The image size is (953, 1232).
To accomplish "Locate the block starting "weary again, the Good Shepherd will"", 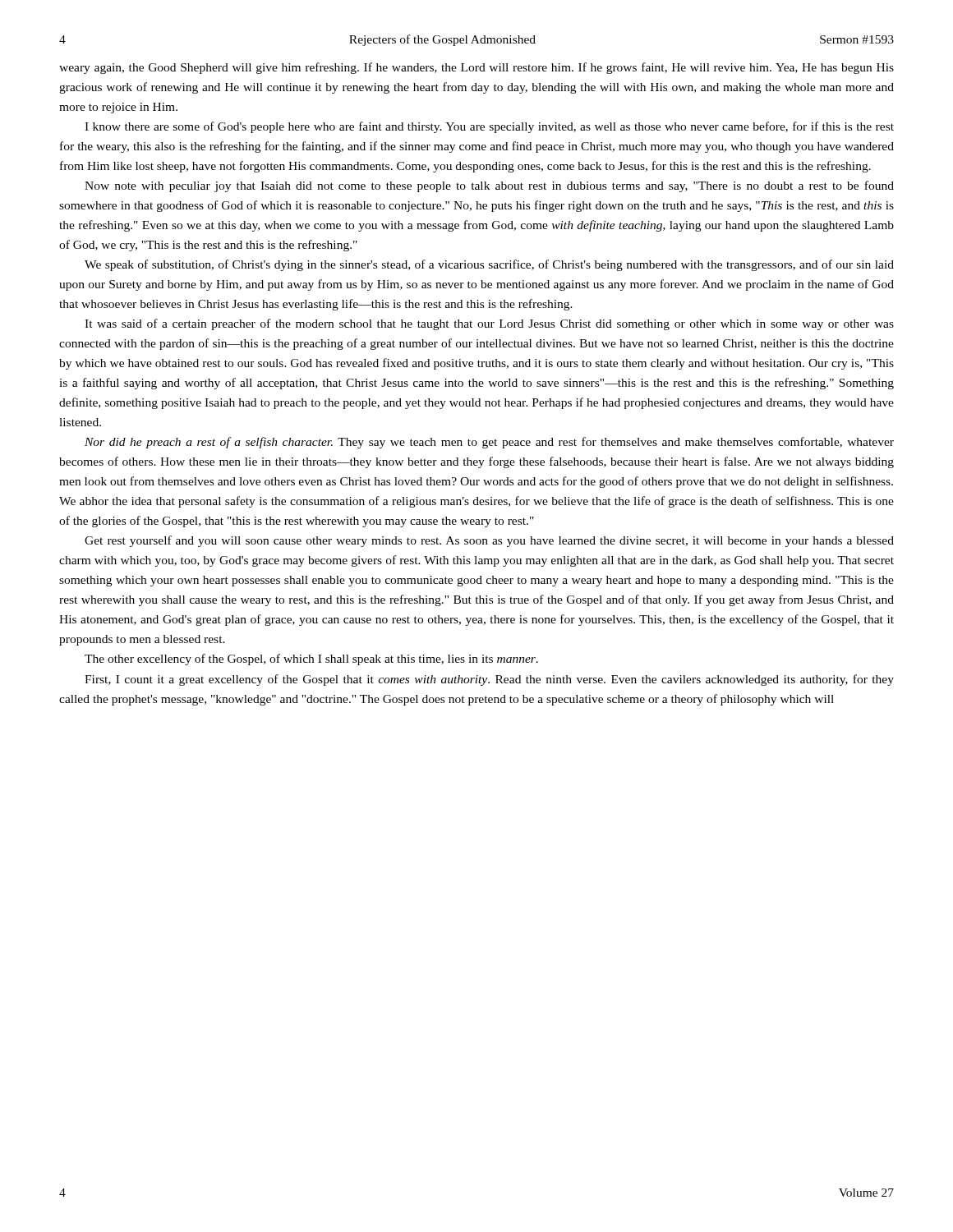I will 476,87.
